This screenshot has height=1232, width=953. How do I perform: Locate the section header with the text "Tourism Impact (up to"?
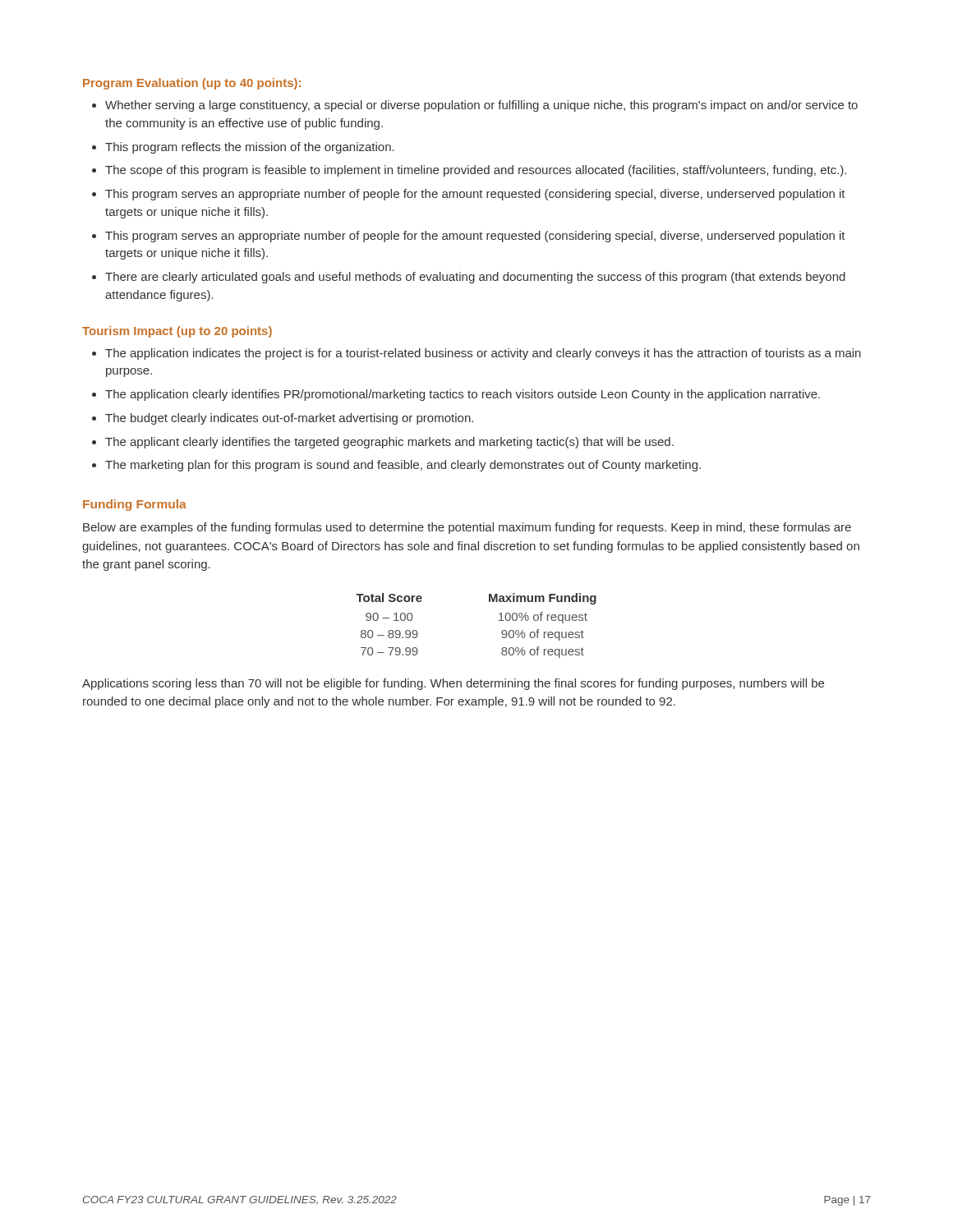[177, 330]
